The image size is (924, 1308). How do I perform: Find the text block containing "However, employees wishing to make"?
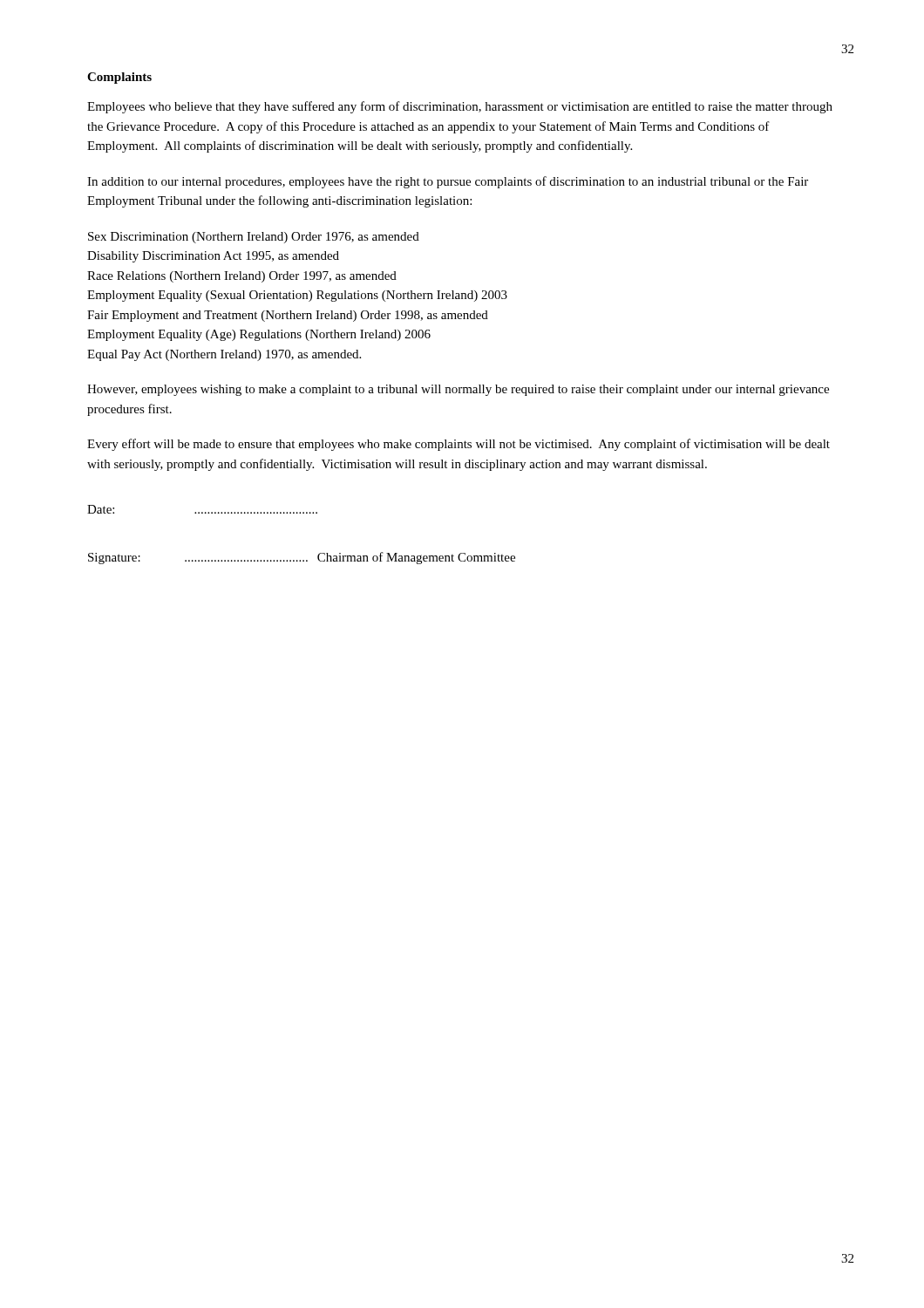(x=458, y=399)
